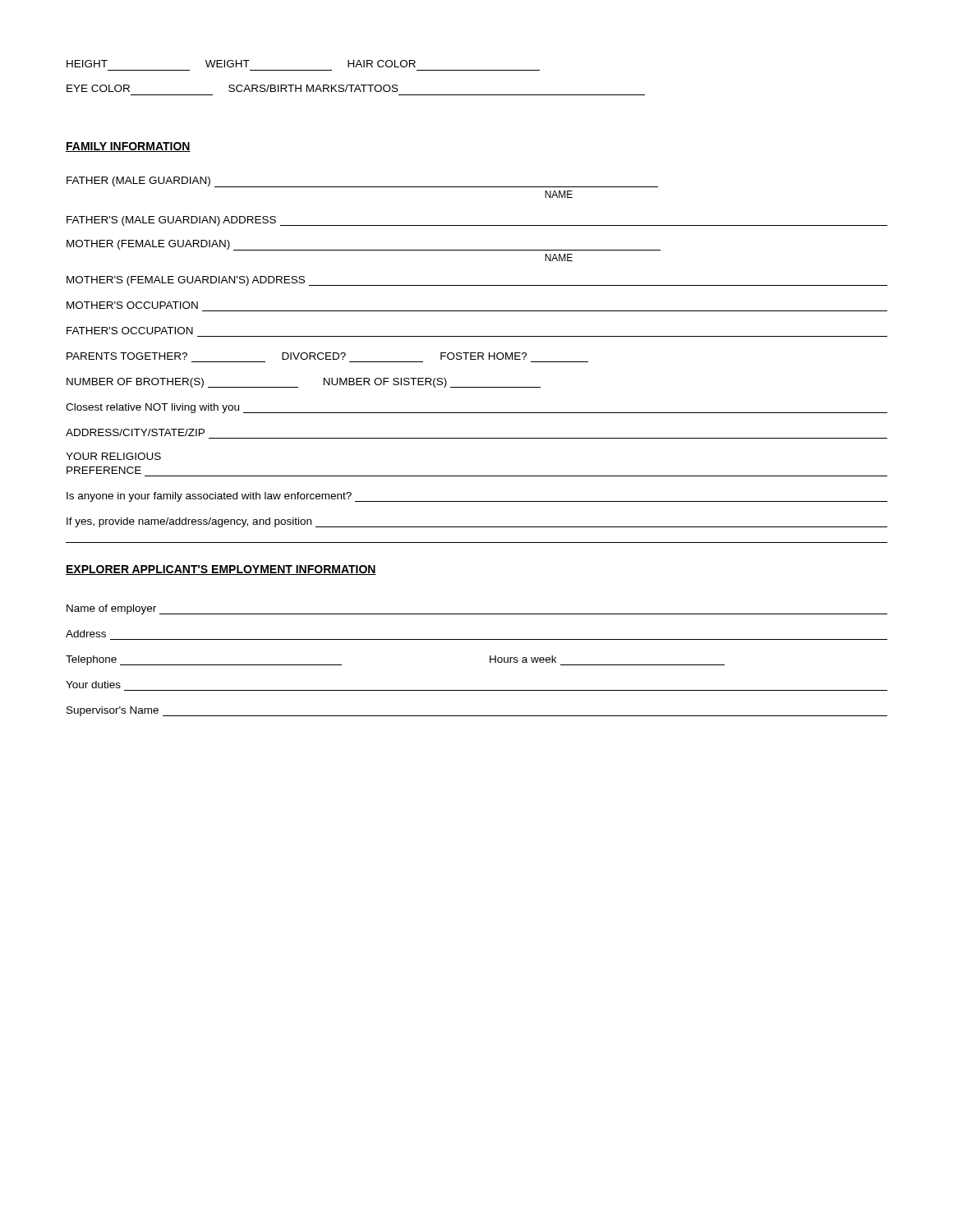This screenshot has width=953, height=1232.
Task: Click on the text that says "EYE COLOR SCARS/BIRTH MARKS/TATTOOS"
Action: pos(355,89)
